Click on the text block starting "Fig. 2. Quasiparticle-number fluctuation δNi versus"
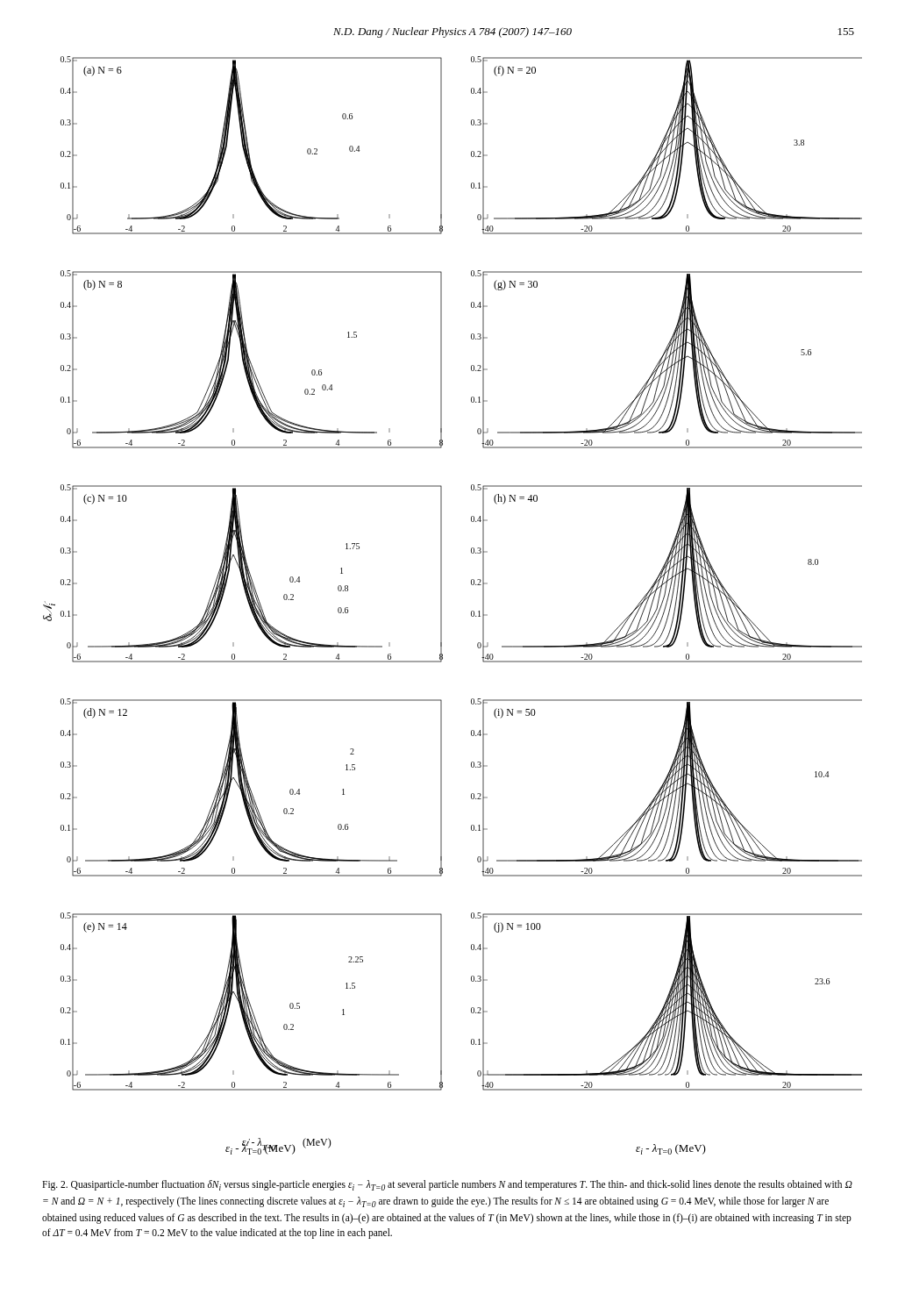This screenshot has width=905, height=1316. [447, 1209]
